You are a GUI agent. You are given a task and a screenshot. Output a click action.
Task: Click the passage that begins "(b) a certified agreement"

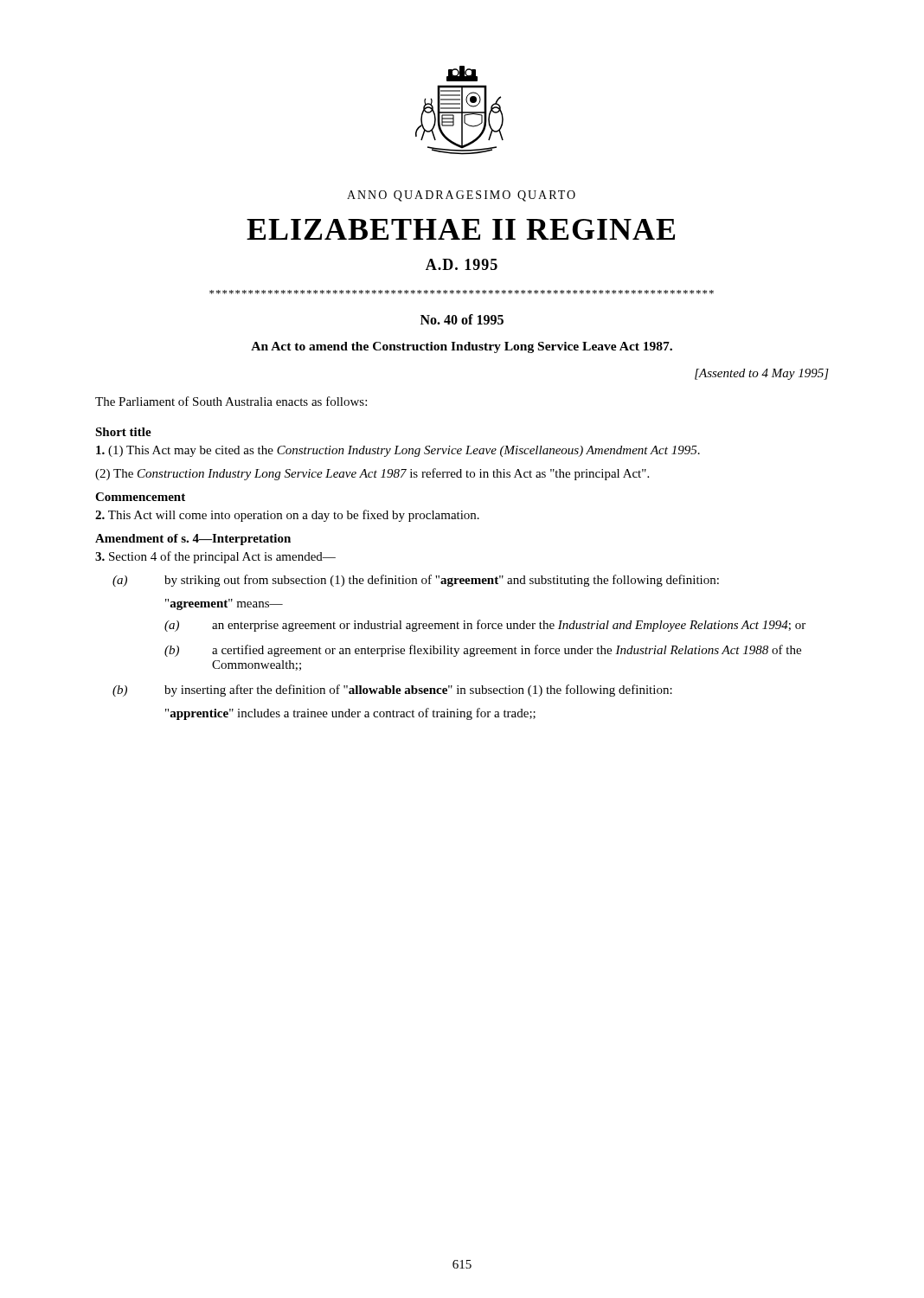coord(497,658)
